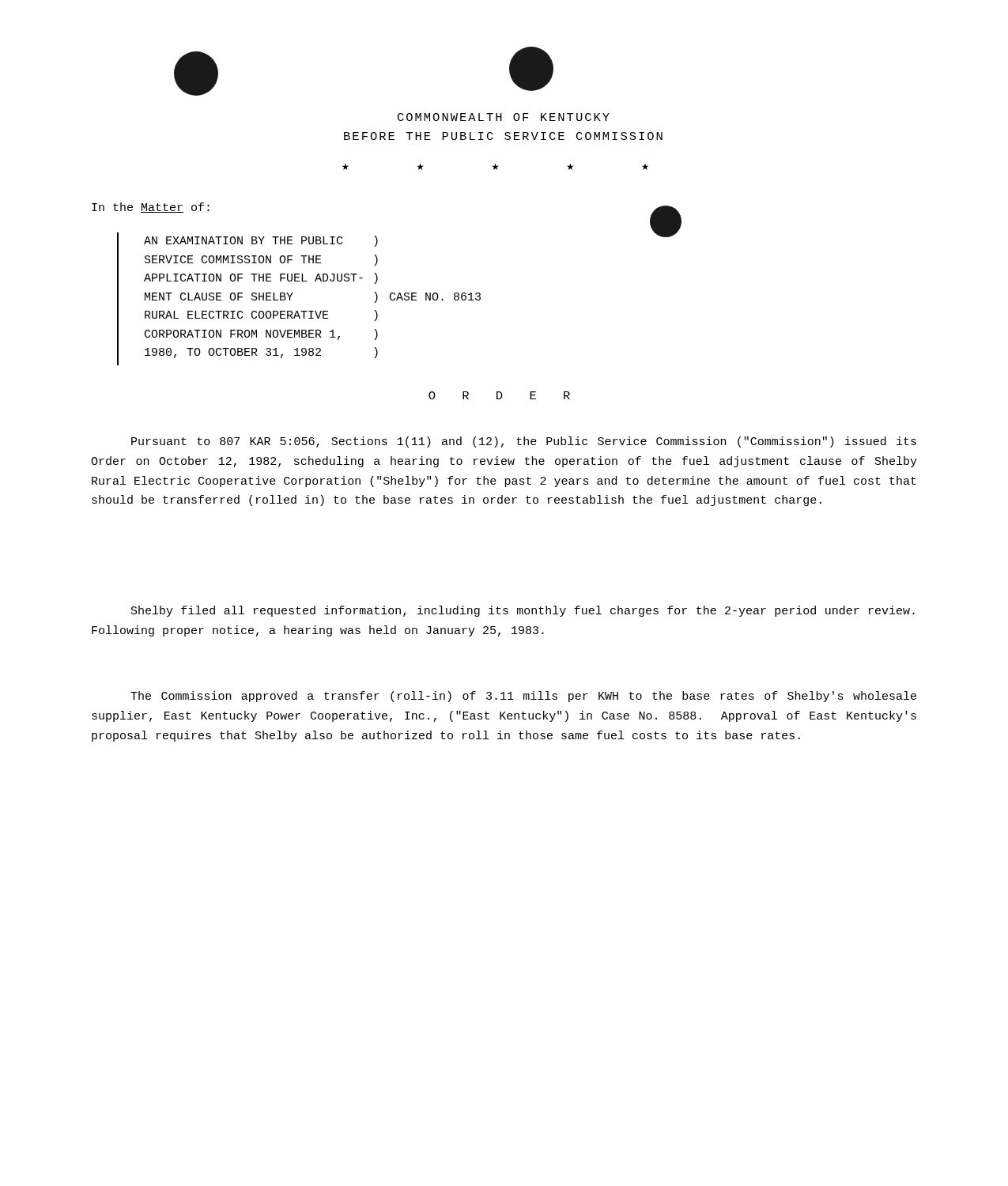Select the text starting "Pursuant to 807 KAR 5:056, Sections 1(11) and"
The width and height of the screenshot is (1008, 1186).
504,472
